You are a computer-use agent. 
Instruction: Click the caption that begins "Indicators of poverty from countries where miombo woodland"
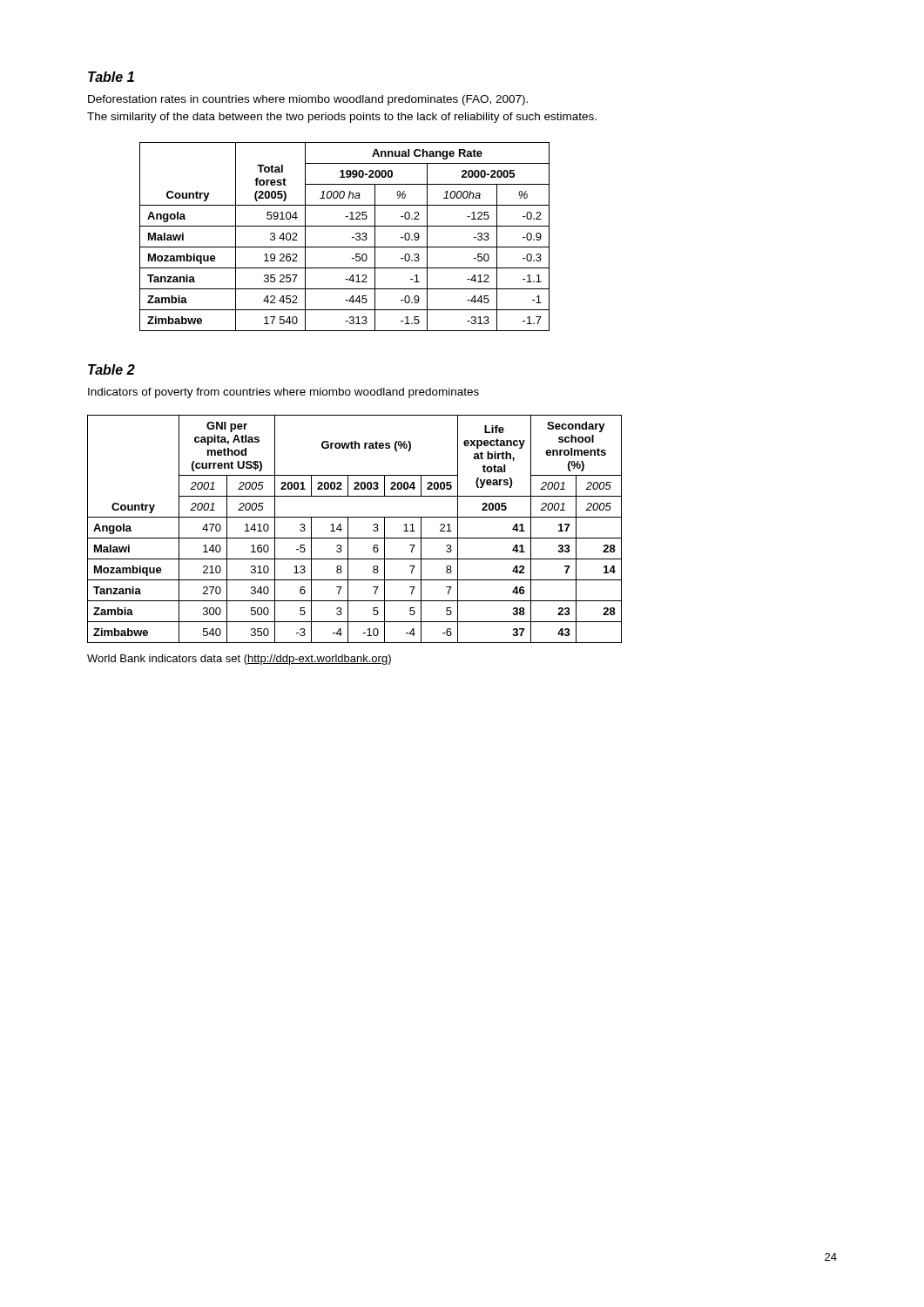pyautogui.click(x=283, y=391)
